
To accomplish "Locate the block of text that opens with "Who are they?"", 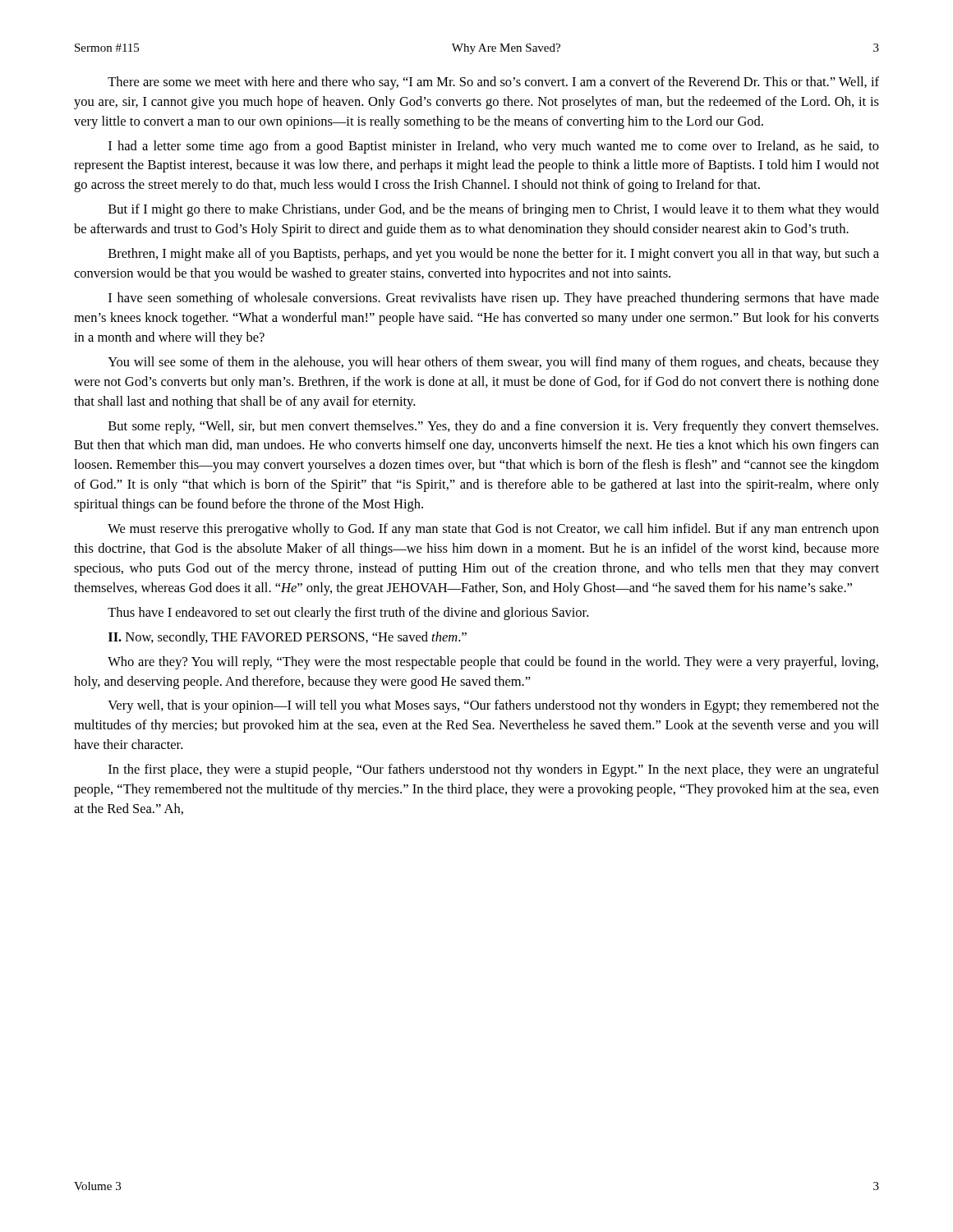I will [476, 671].
